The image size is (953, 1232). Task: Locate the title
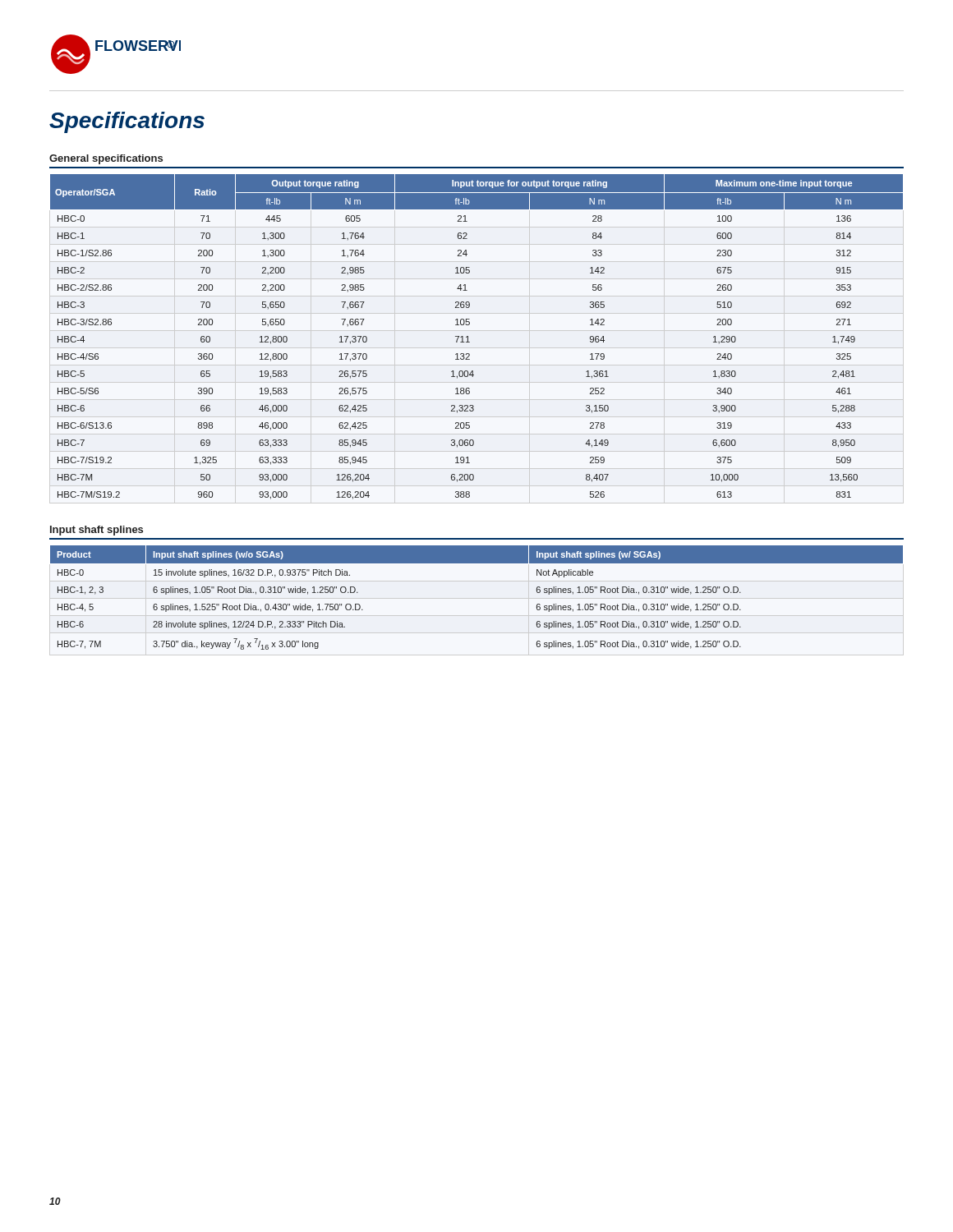127,120
